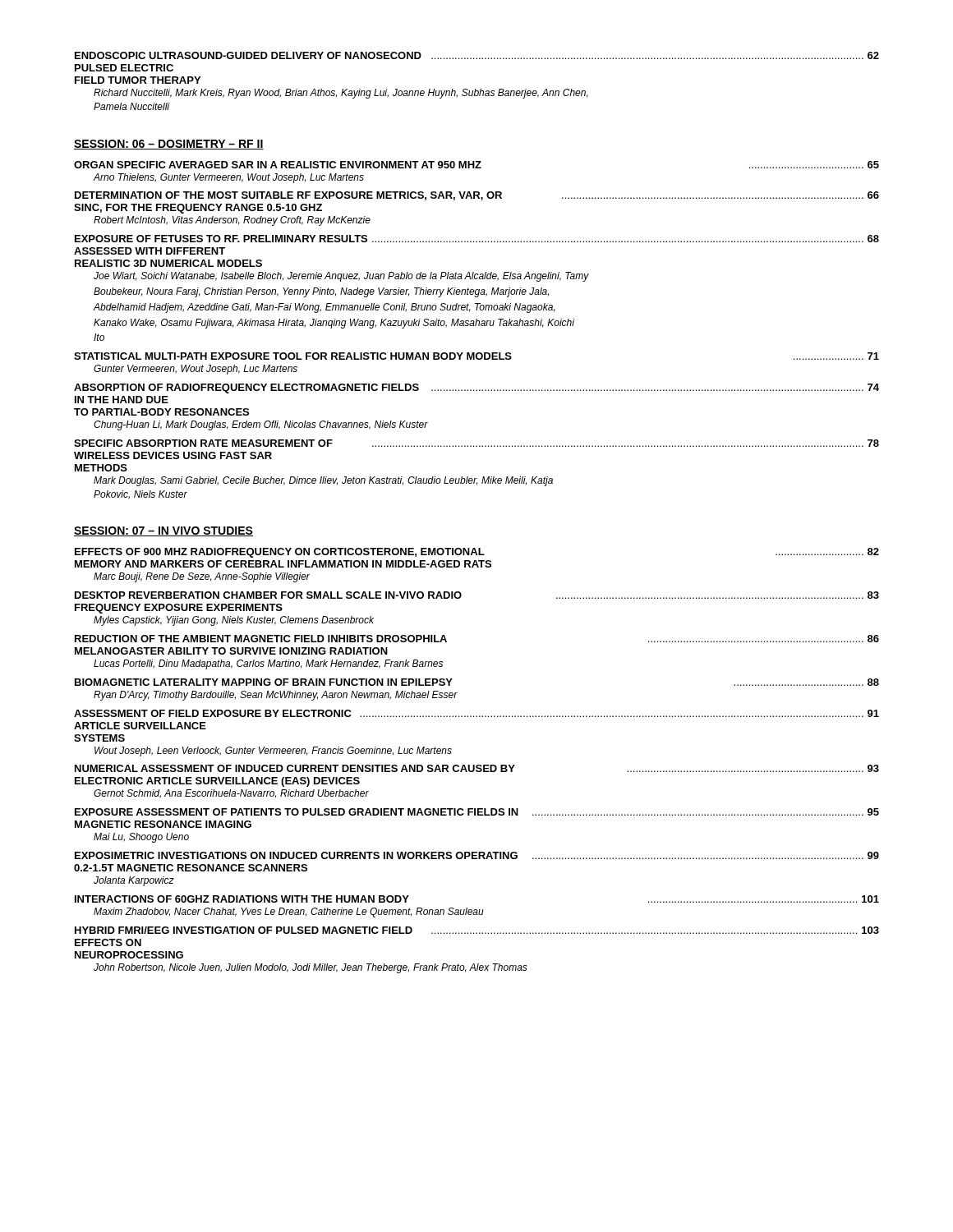The height and width of the screenshot is (1232, 953).
Task: Point to the block starting "REDUCTION OF THE AMBIENT"
Action: (262, 639)
